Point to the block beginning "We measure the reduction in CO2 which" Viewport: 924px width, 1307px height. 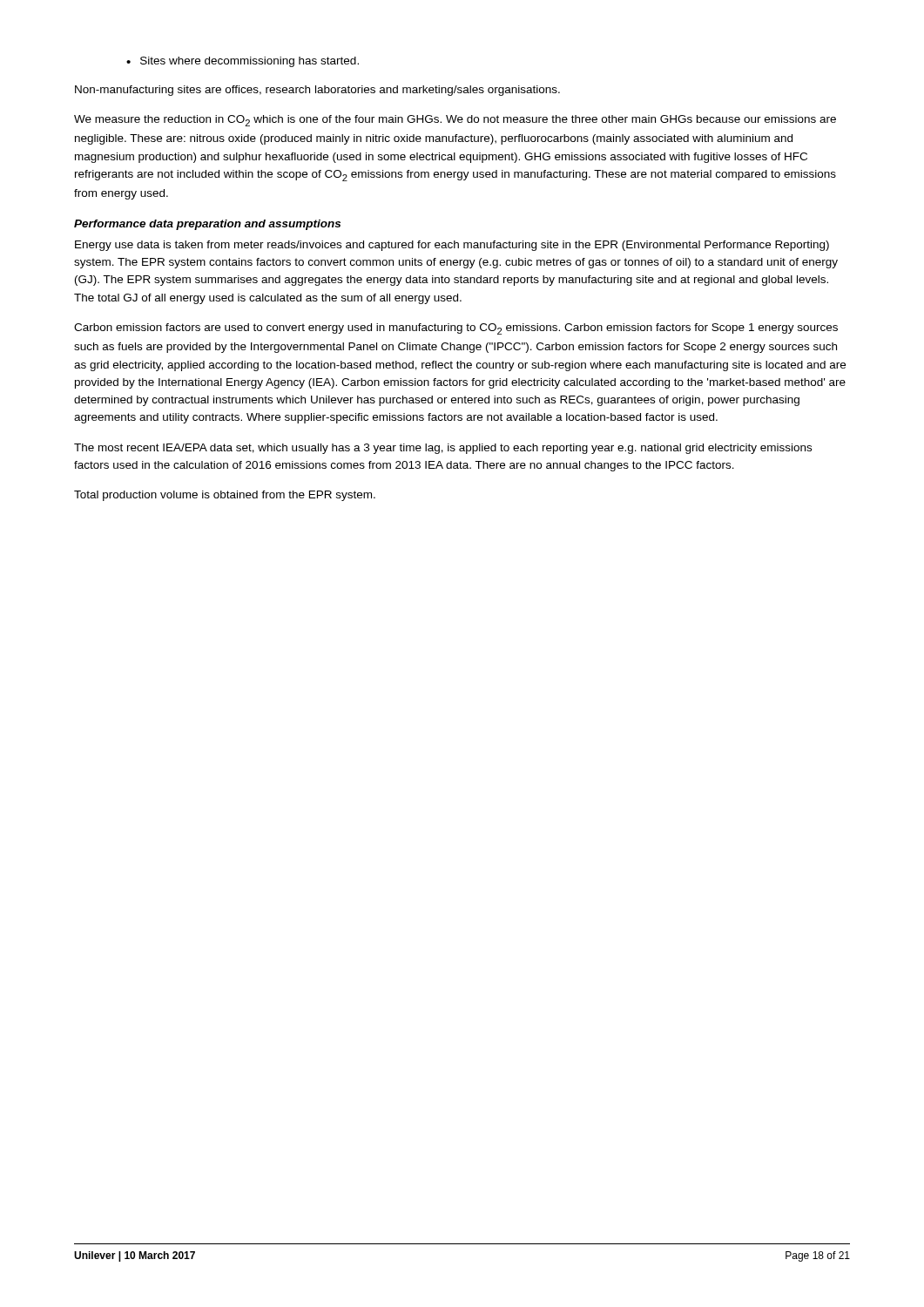coord(455,156)
